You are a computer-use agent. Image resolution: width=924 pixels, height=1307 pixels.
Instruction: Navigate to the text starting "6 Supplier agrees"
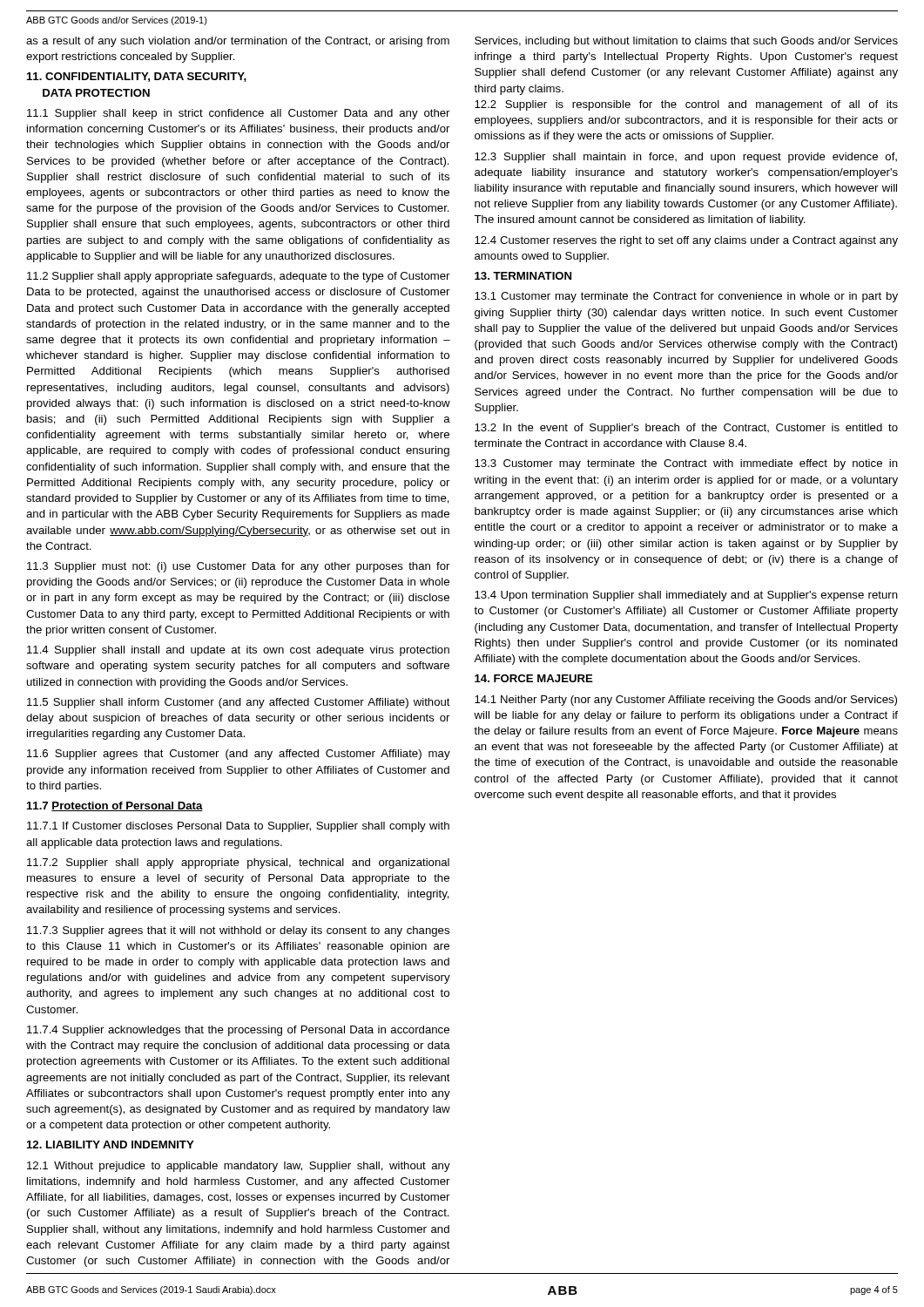[238, 770]
